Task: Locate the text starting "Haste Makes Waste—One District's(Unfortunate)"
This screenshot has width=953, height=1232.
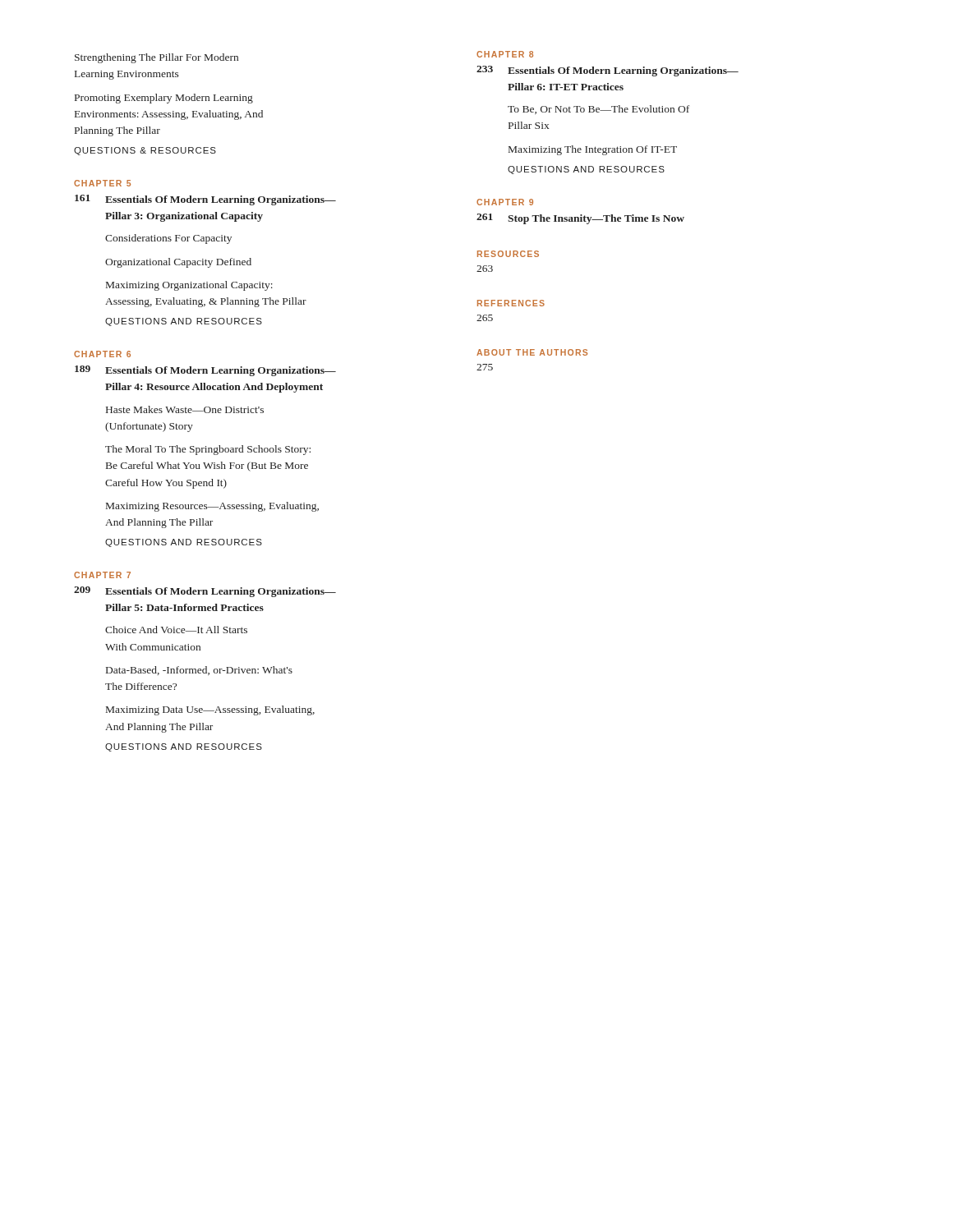Action: click(x=185, y=417)
